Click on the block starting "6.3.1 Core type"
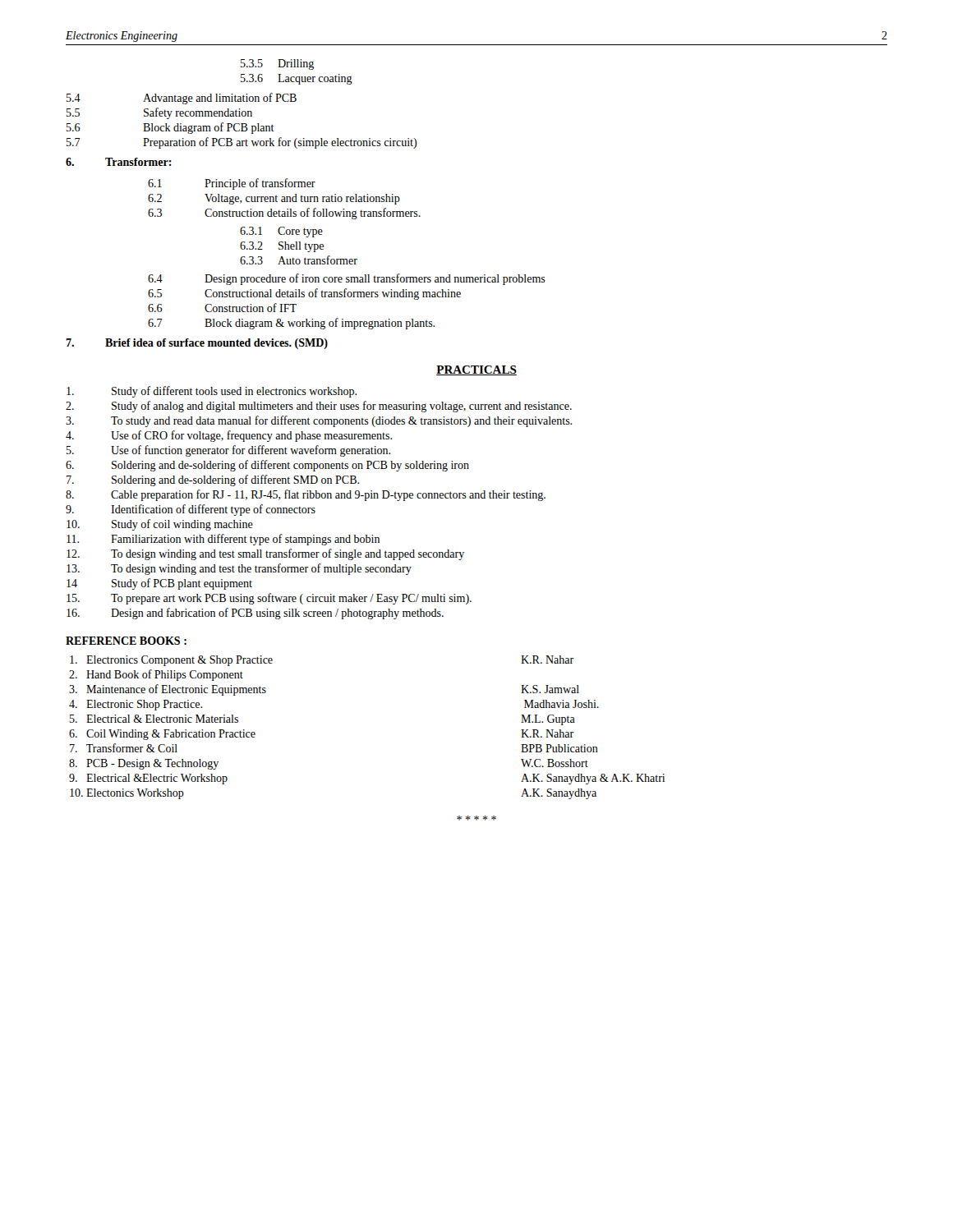The width and height of the screenshot is (953, 1232). coord(281,232)
